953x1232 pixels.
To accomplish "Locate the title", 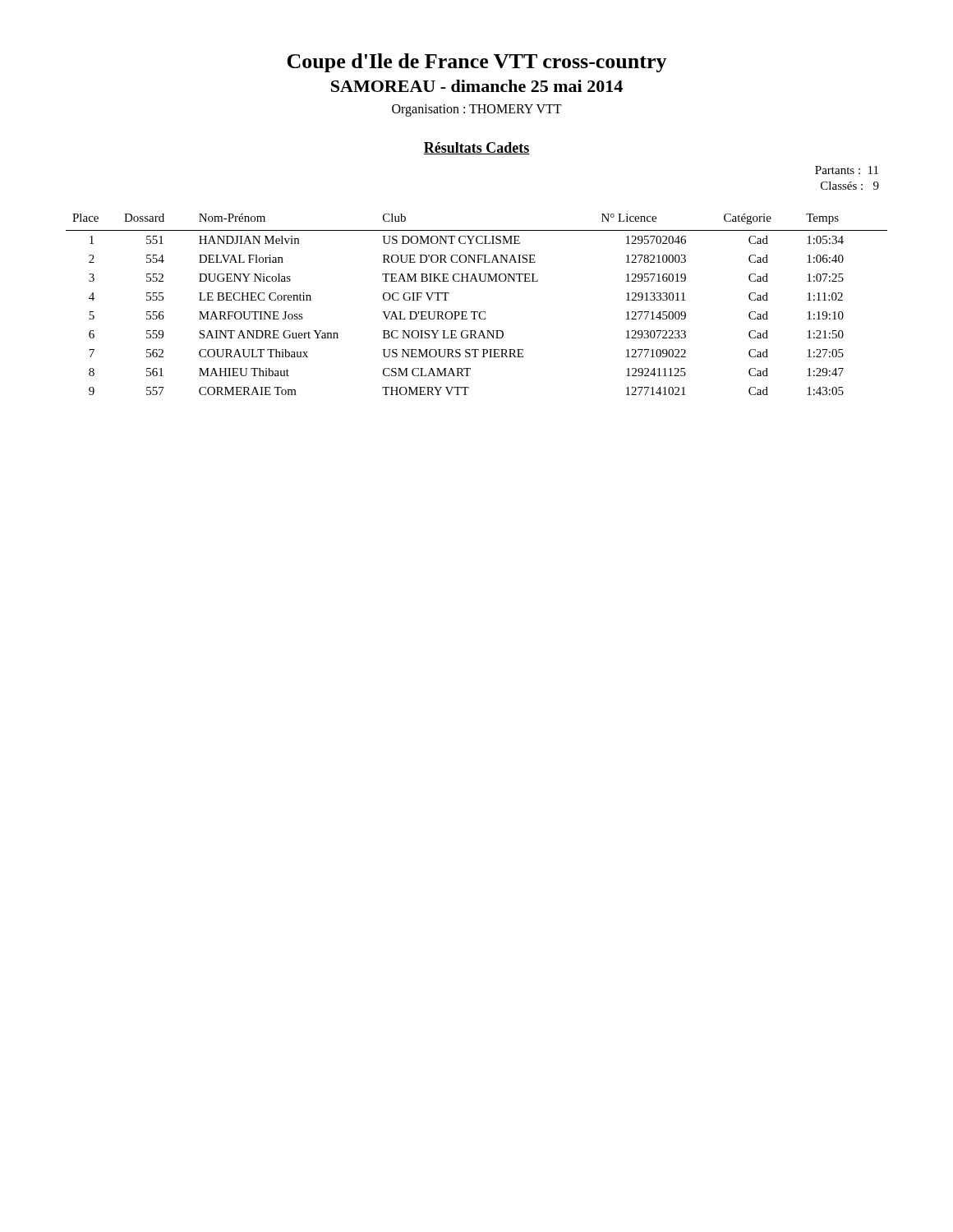I will tap(476, 83).
